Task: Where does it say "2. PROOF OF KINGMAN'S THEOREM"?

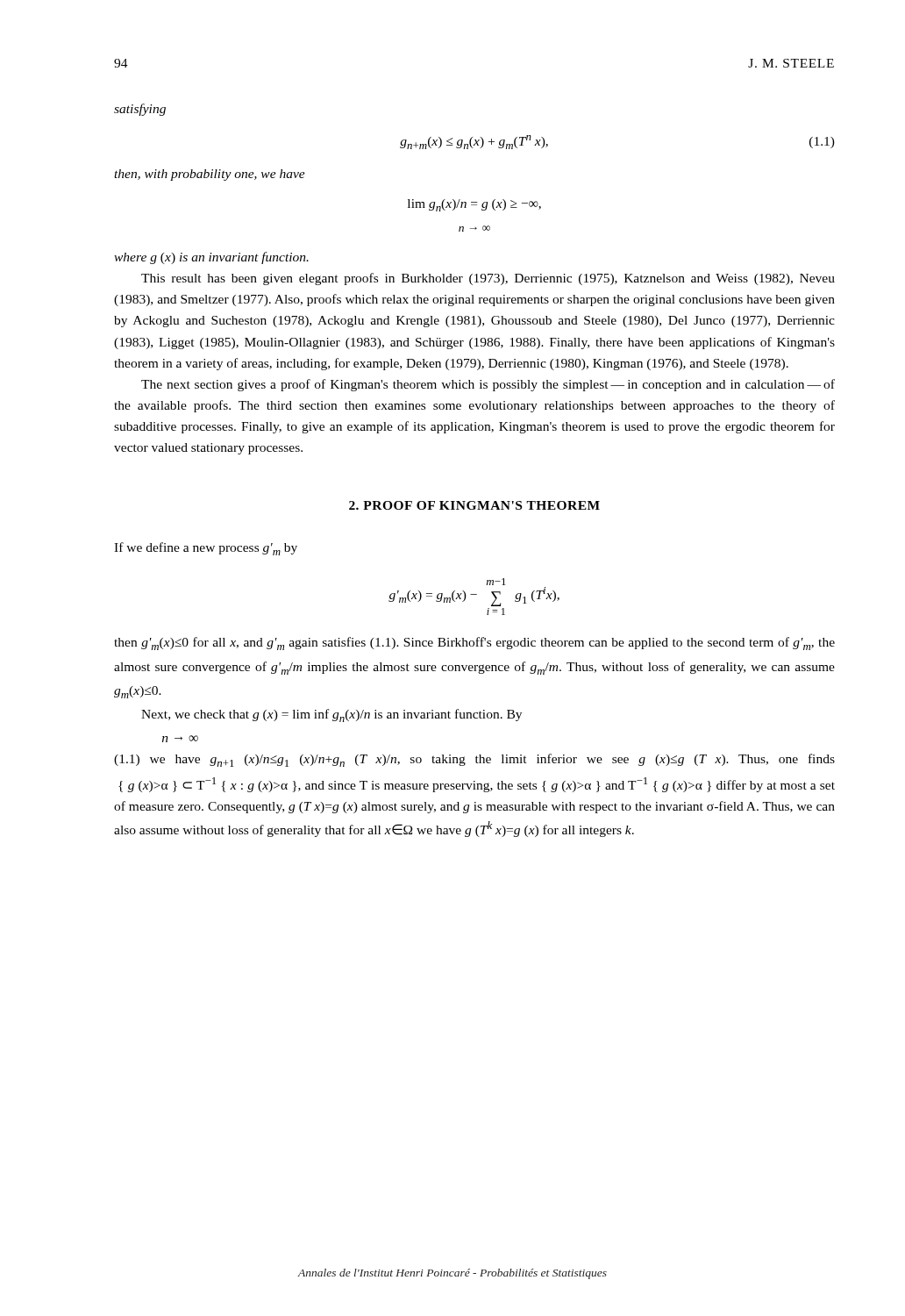Action: (x=474, y=505)
